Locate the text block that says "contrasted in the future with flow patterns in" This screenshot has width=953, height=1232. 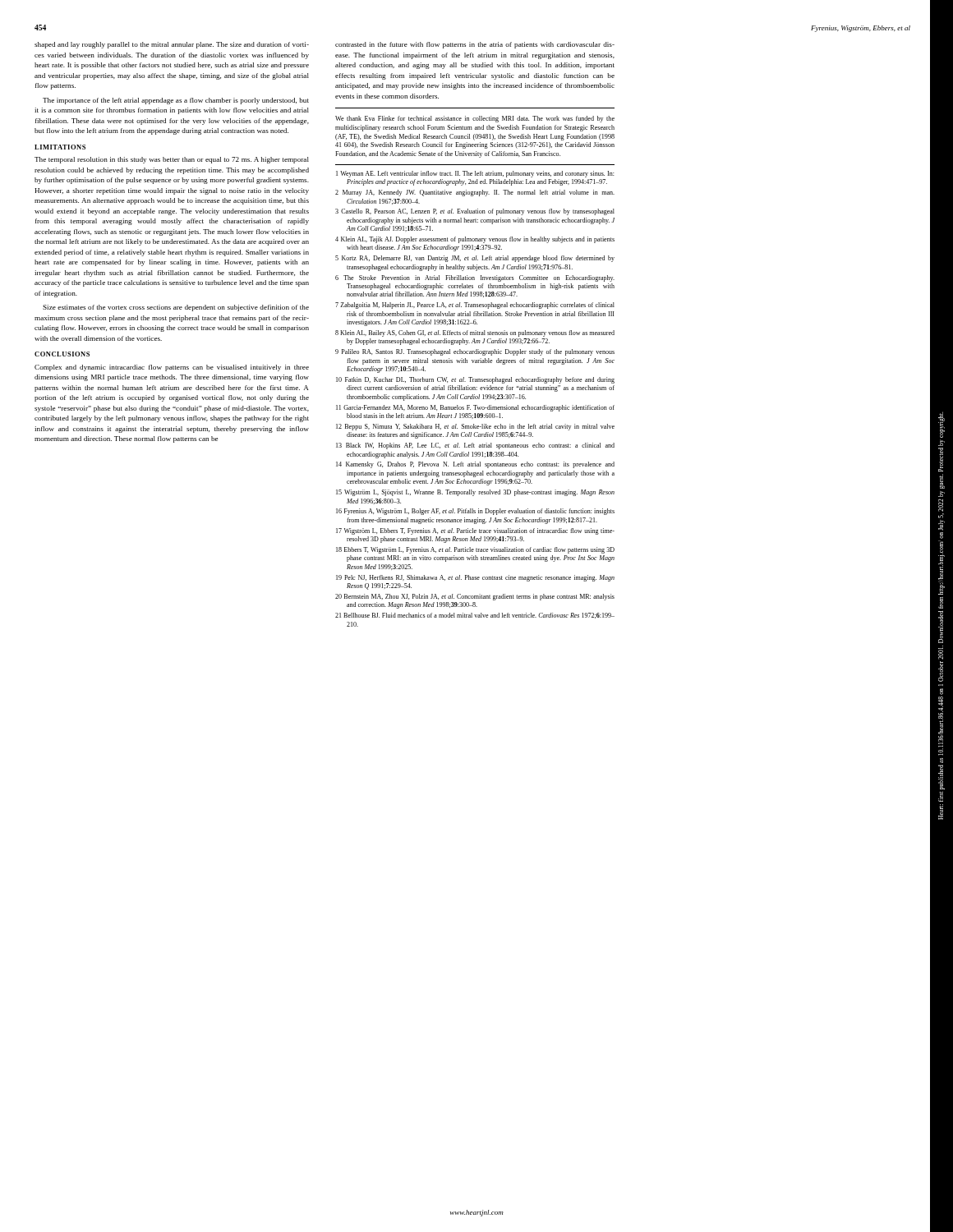475,70
